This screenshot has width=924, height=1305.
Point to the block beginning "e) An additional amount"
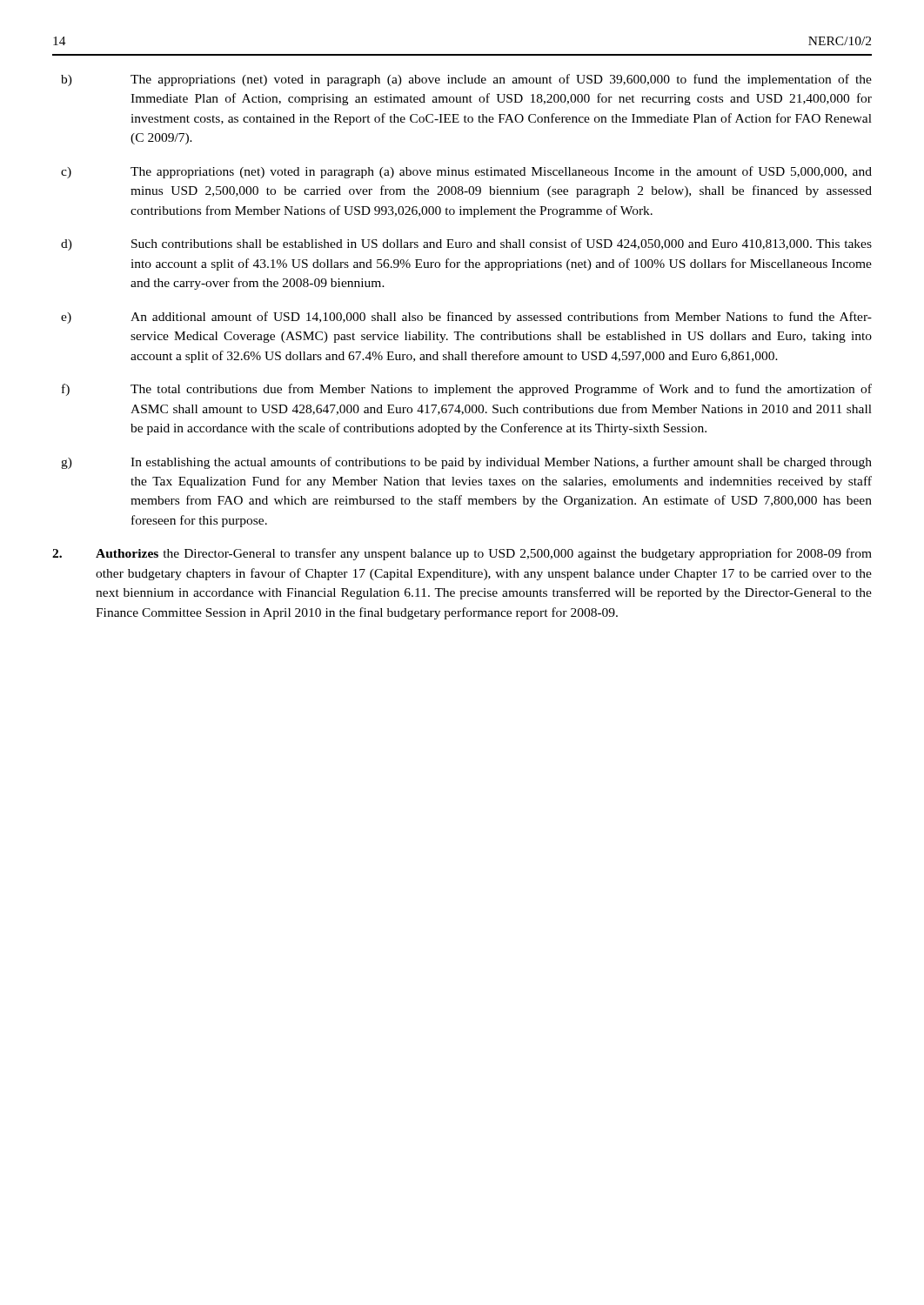[462, 336]
